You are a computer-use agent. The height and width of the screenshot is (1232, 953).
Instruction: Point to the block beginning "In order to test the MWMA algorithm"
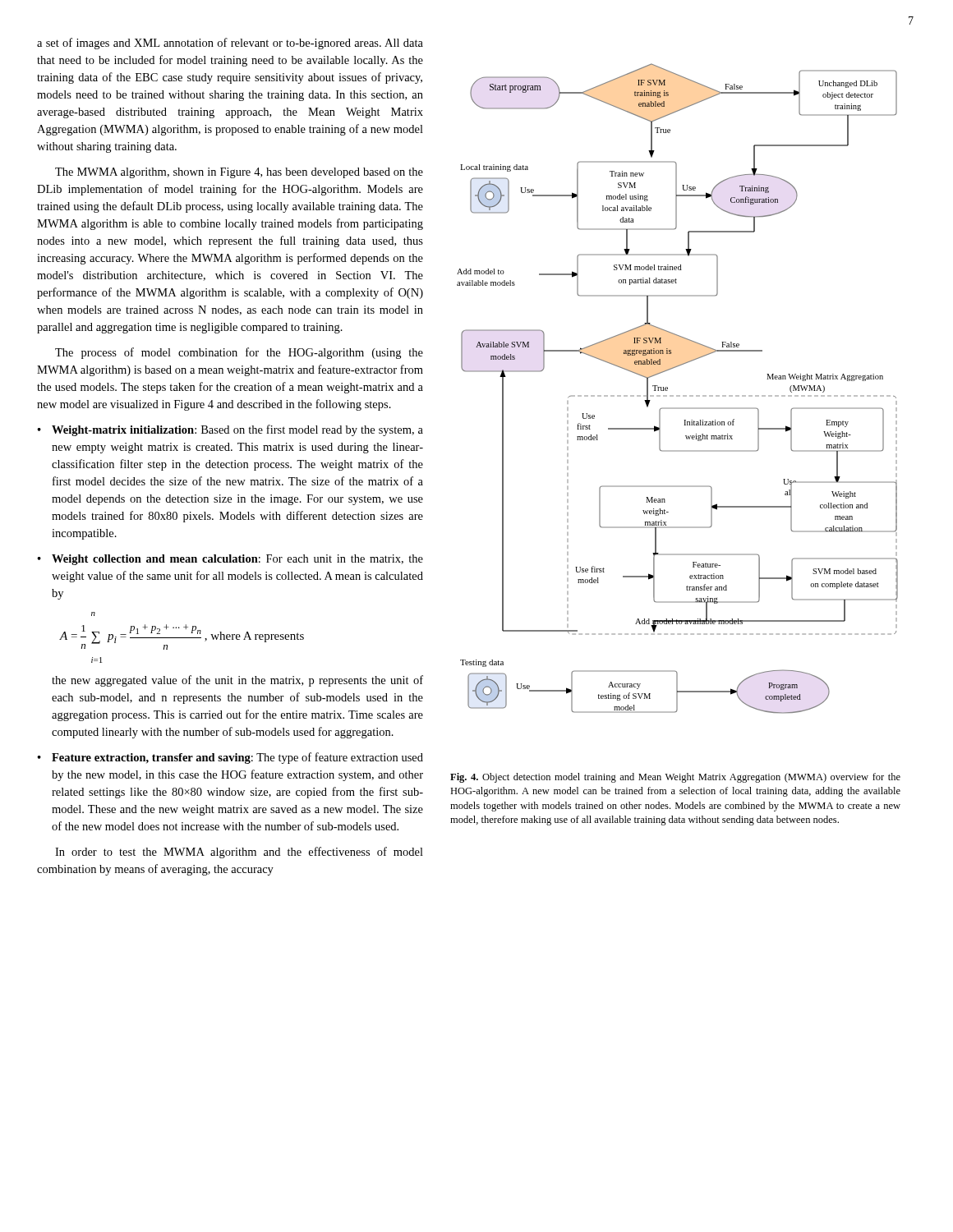coord(230,861)
